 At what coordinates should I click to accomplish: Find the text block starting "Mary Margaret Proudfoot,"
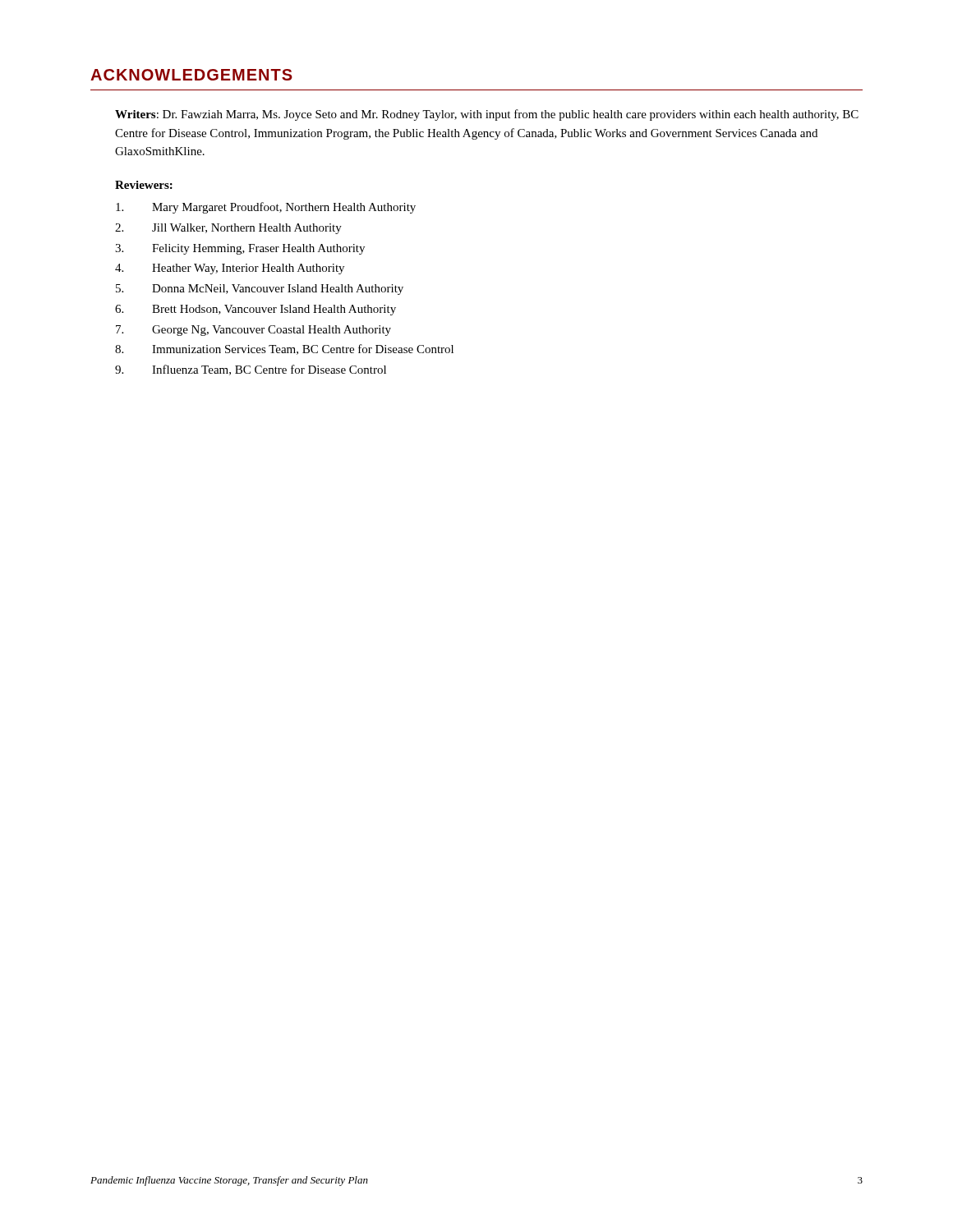pos(266,208)
